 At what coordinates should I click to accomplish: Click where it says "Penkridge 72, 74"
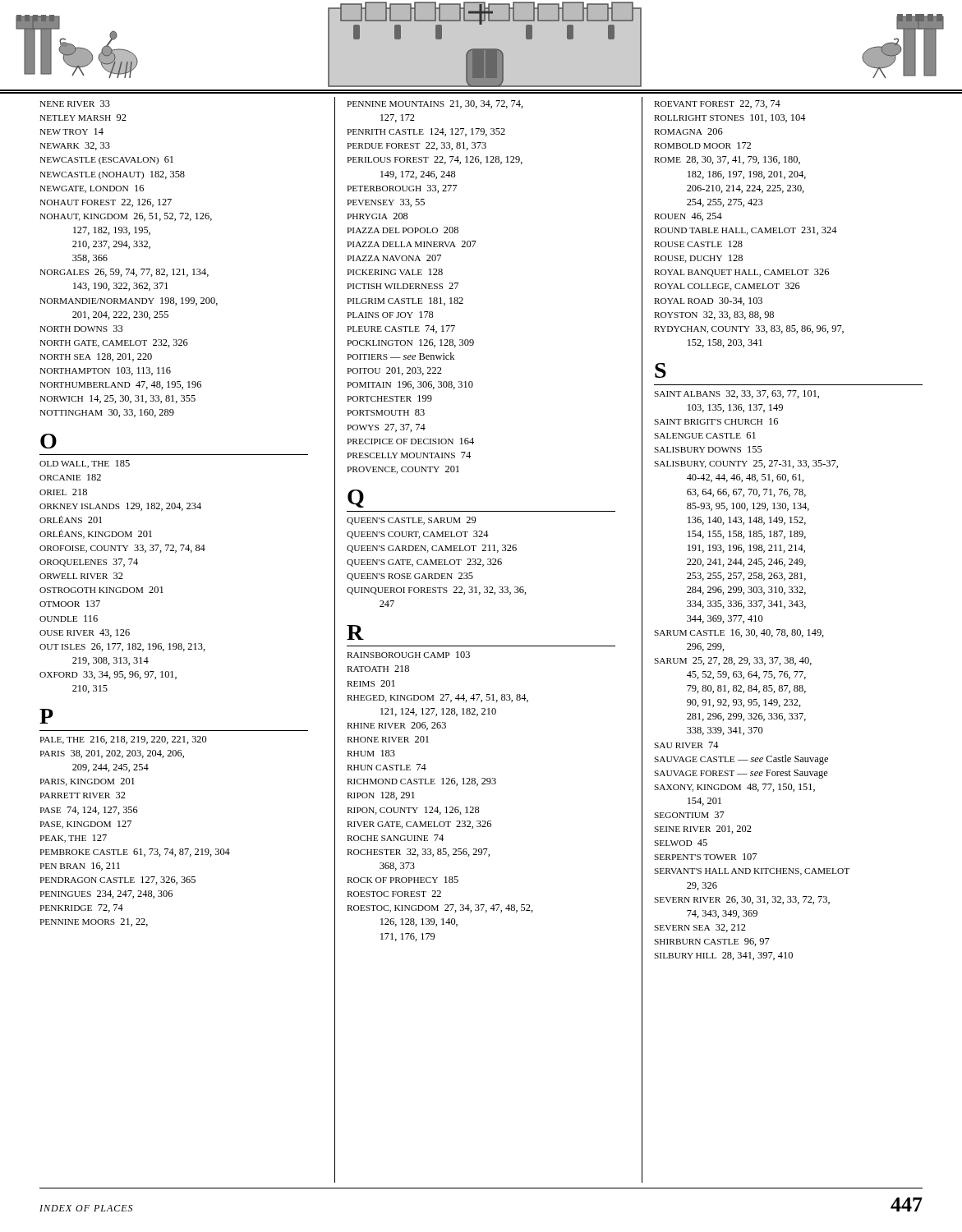click(81, 908)
